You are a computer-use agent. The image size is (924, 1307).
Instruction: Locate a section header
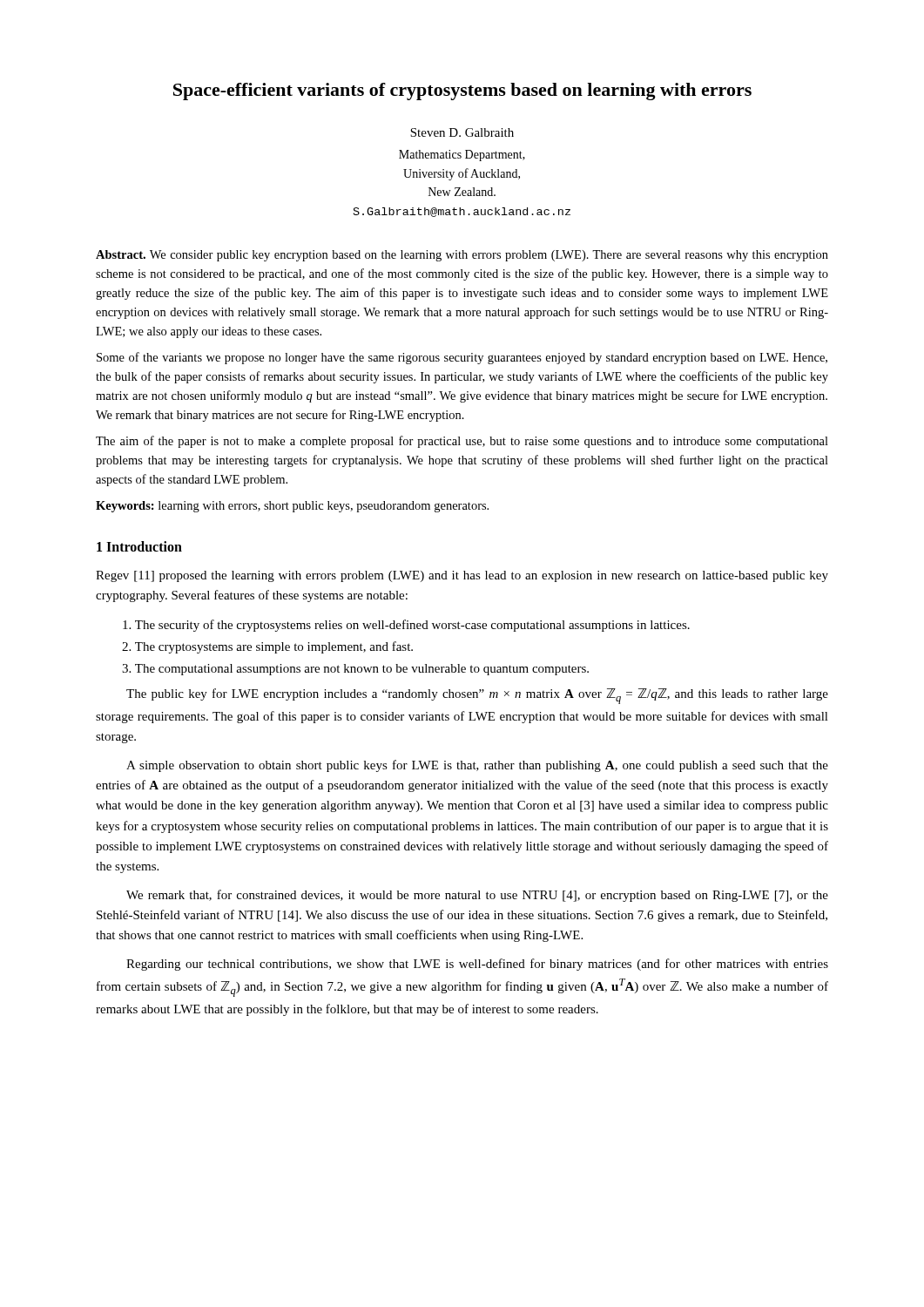462,548
